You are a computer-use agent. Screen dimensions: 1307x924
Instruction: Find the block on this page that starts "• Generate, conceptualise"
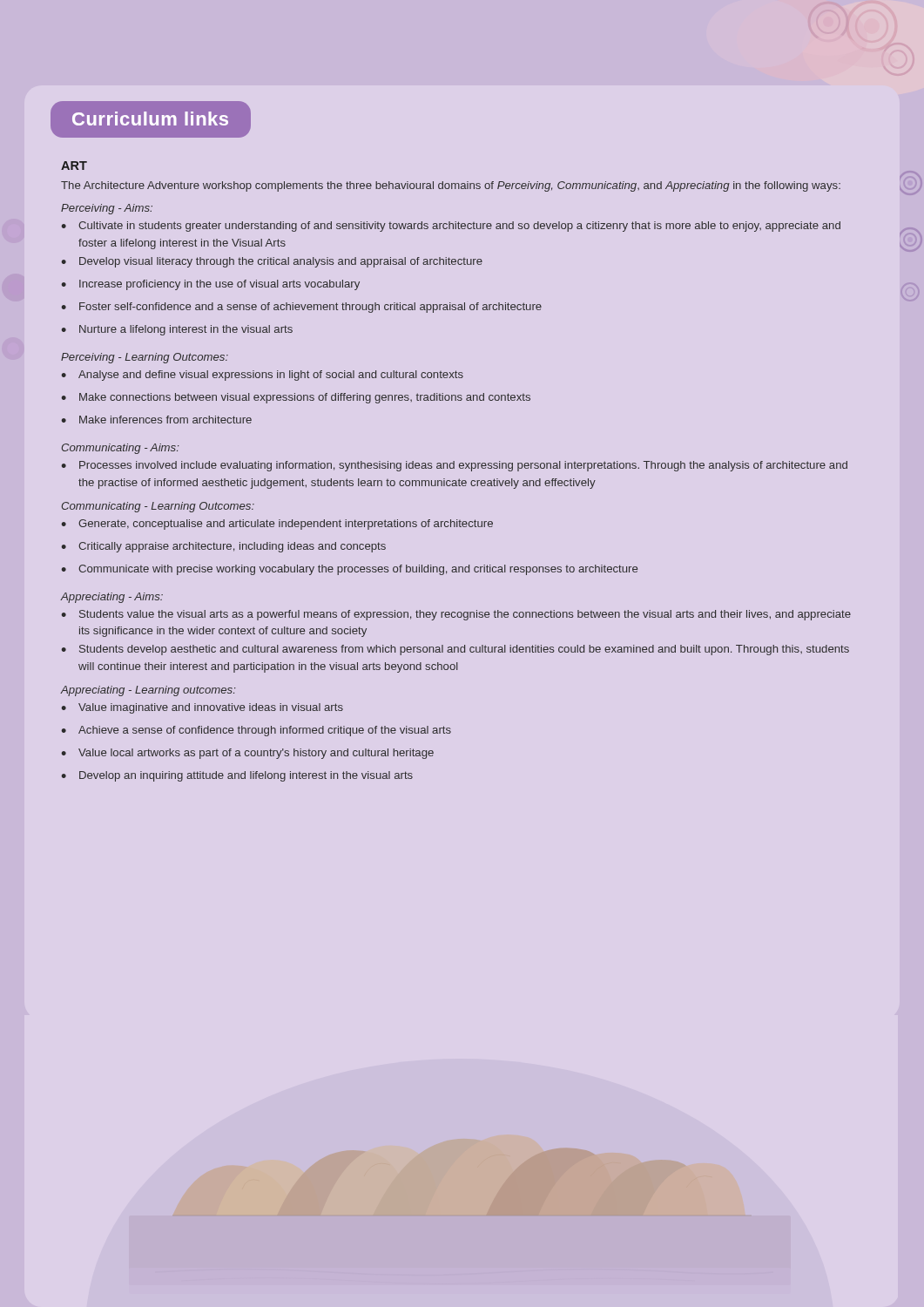click(277, 526)
